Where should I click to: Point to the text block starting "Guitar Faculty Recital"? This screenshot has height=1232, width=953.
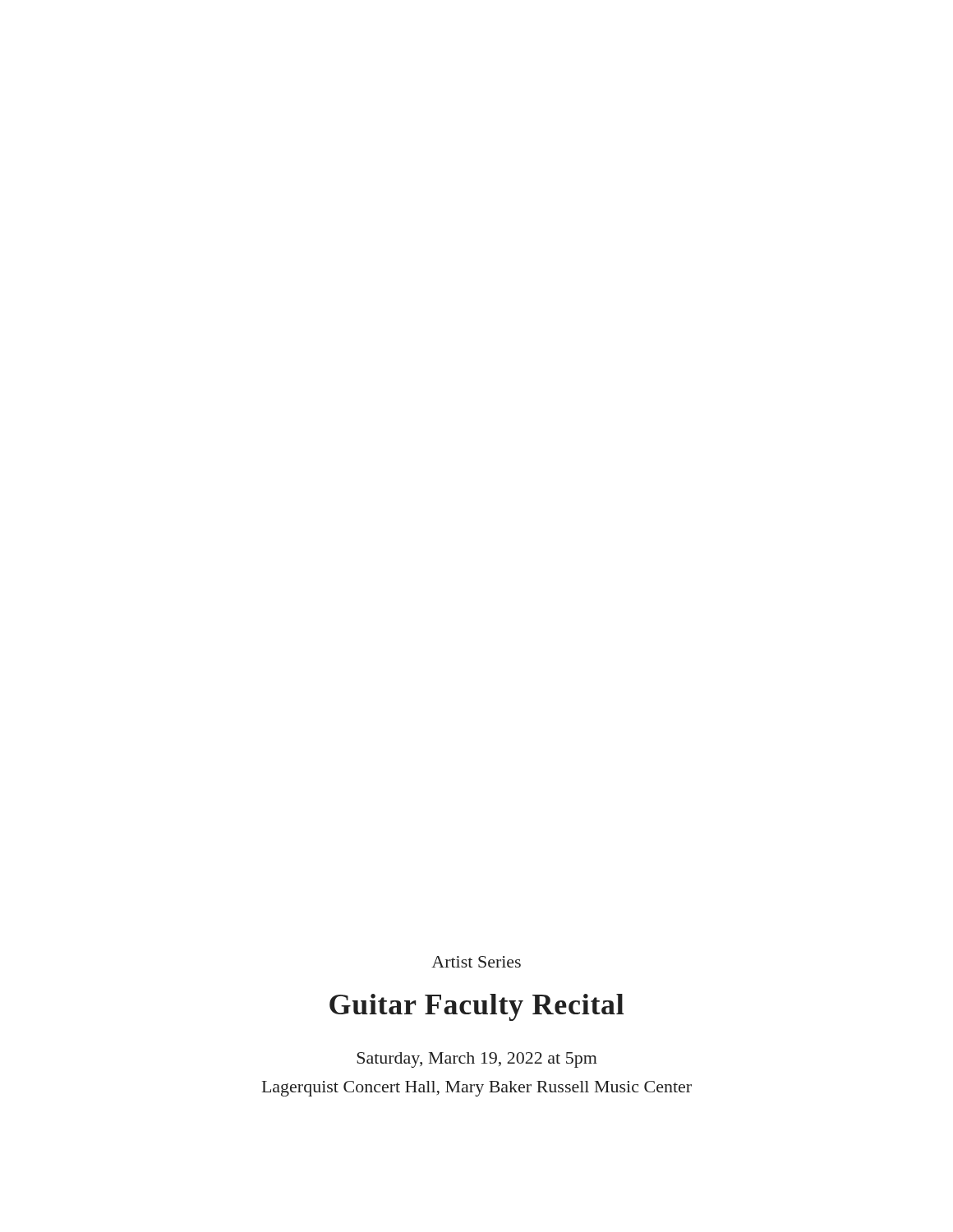(x=476, y=1004)
